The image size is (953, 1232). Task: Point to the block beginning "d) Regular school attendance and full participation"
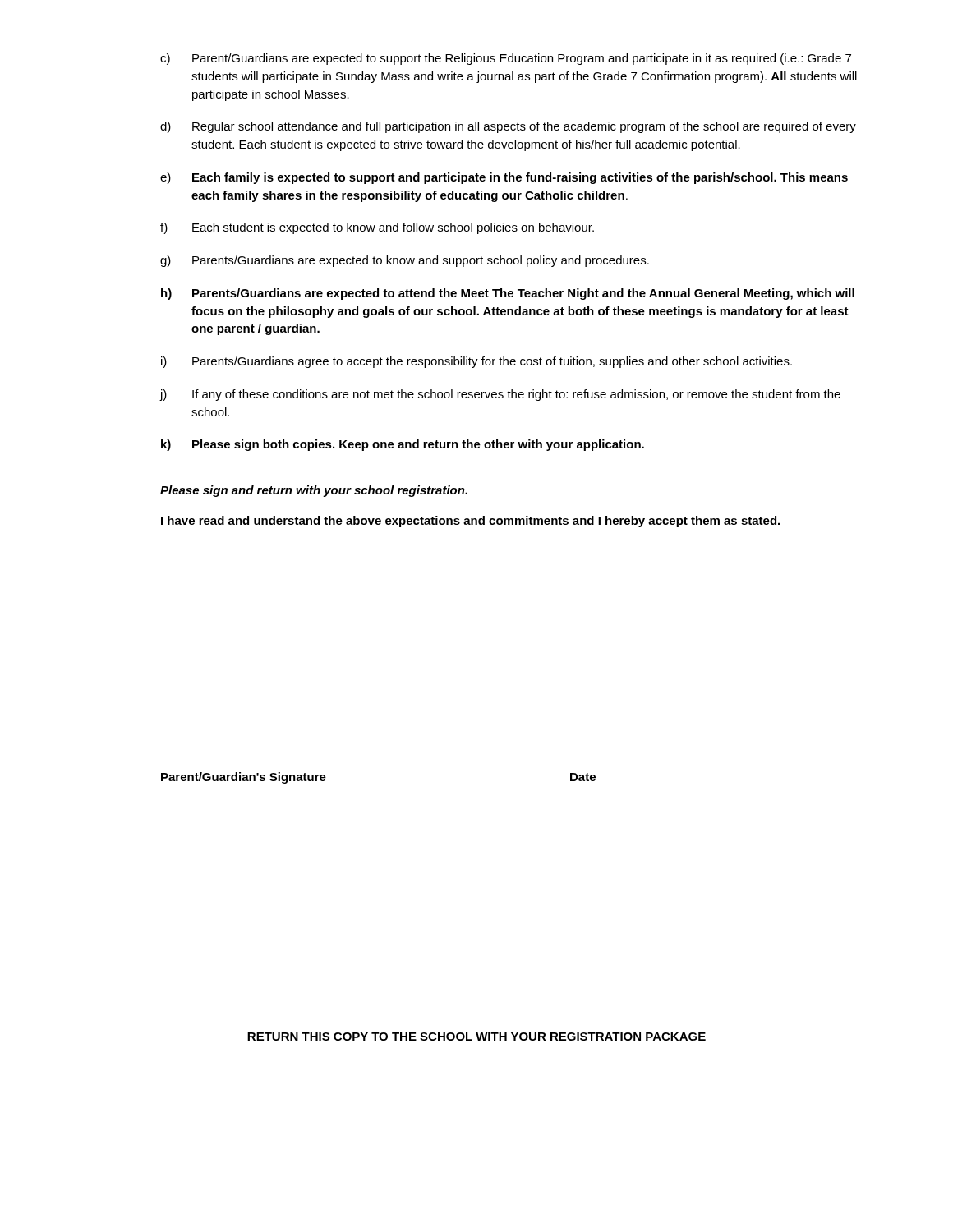point(516,136)
